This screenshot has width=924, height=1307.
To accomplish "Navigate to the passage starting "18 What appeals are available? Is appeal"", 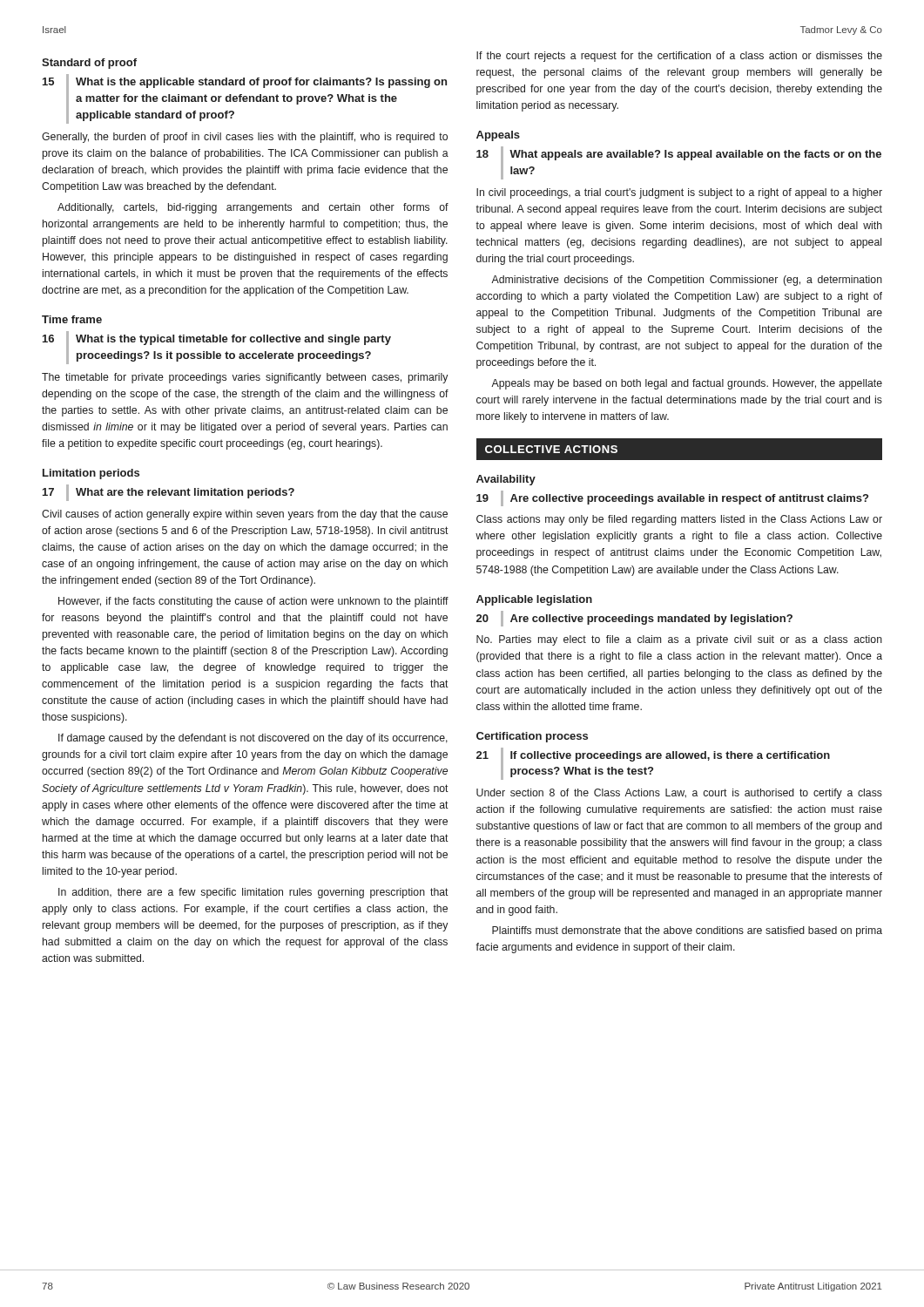I will click(x=679, y=163).
